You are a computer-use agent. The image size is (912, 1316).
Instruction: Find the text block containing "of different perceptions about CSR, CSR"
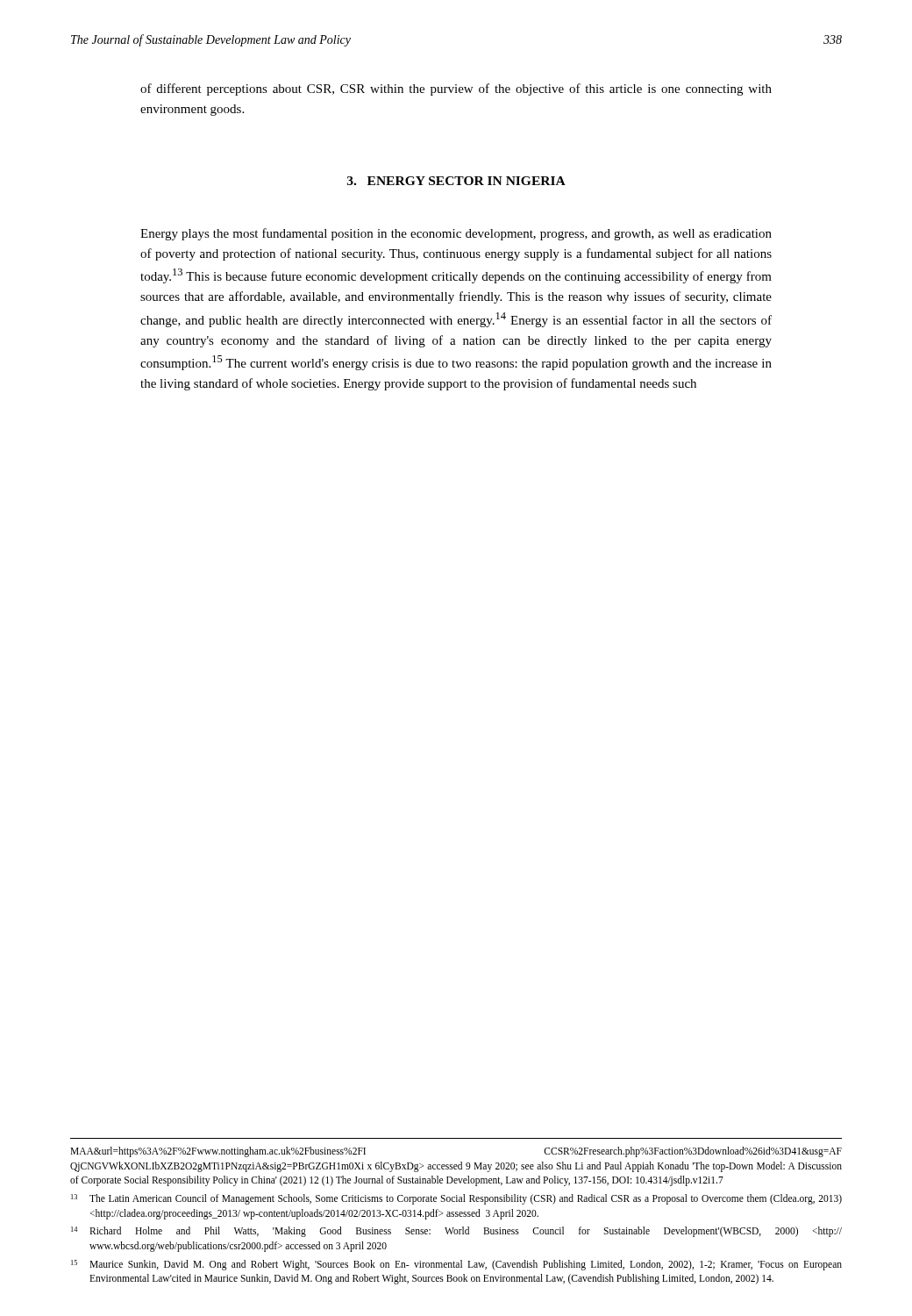tap(456, 99)
